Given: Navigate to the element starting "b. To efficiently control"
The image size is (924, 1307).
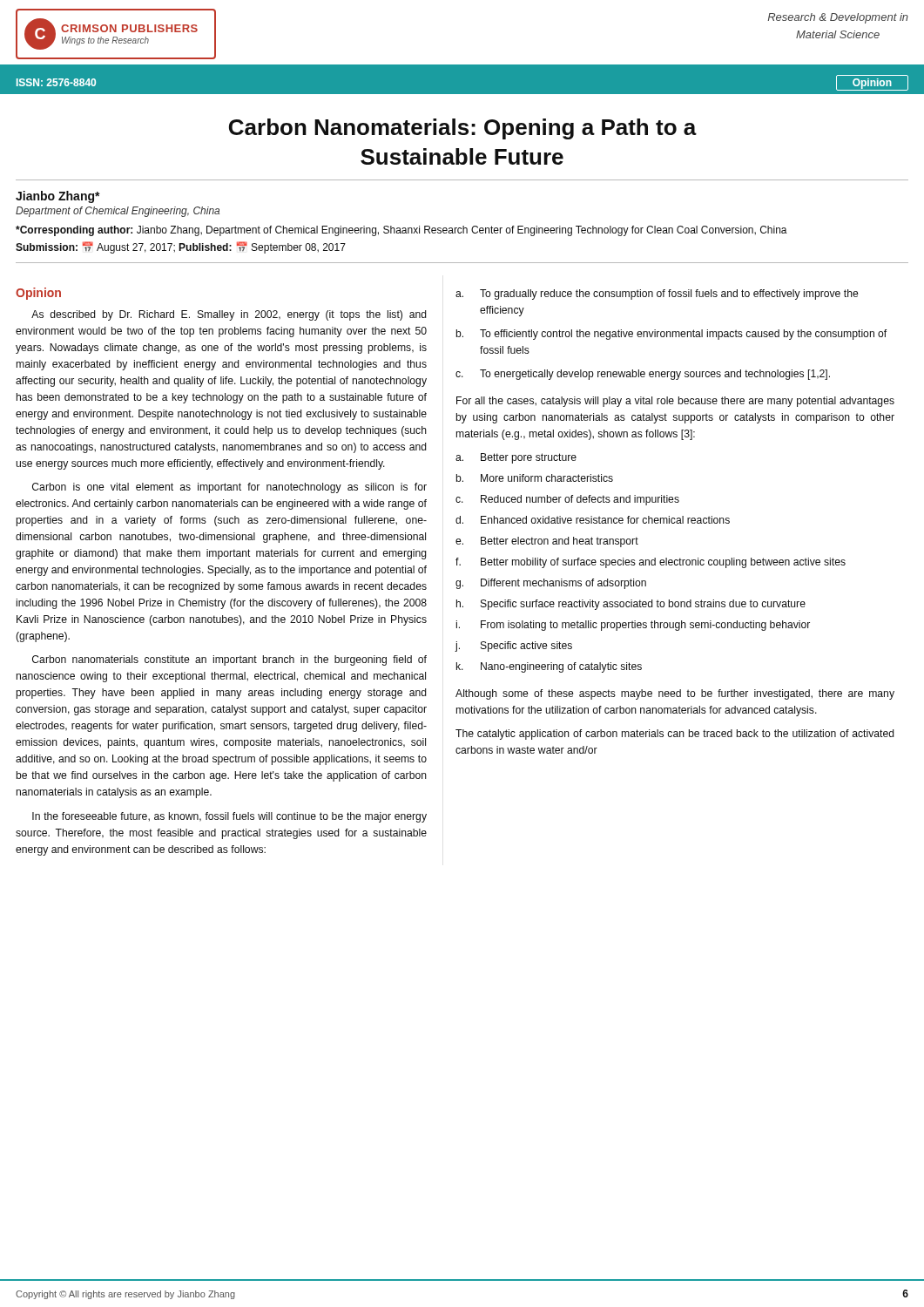Looking at the screenshot, I should [x=675, y=342].
